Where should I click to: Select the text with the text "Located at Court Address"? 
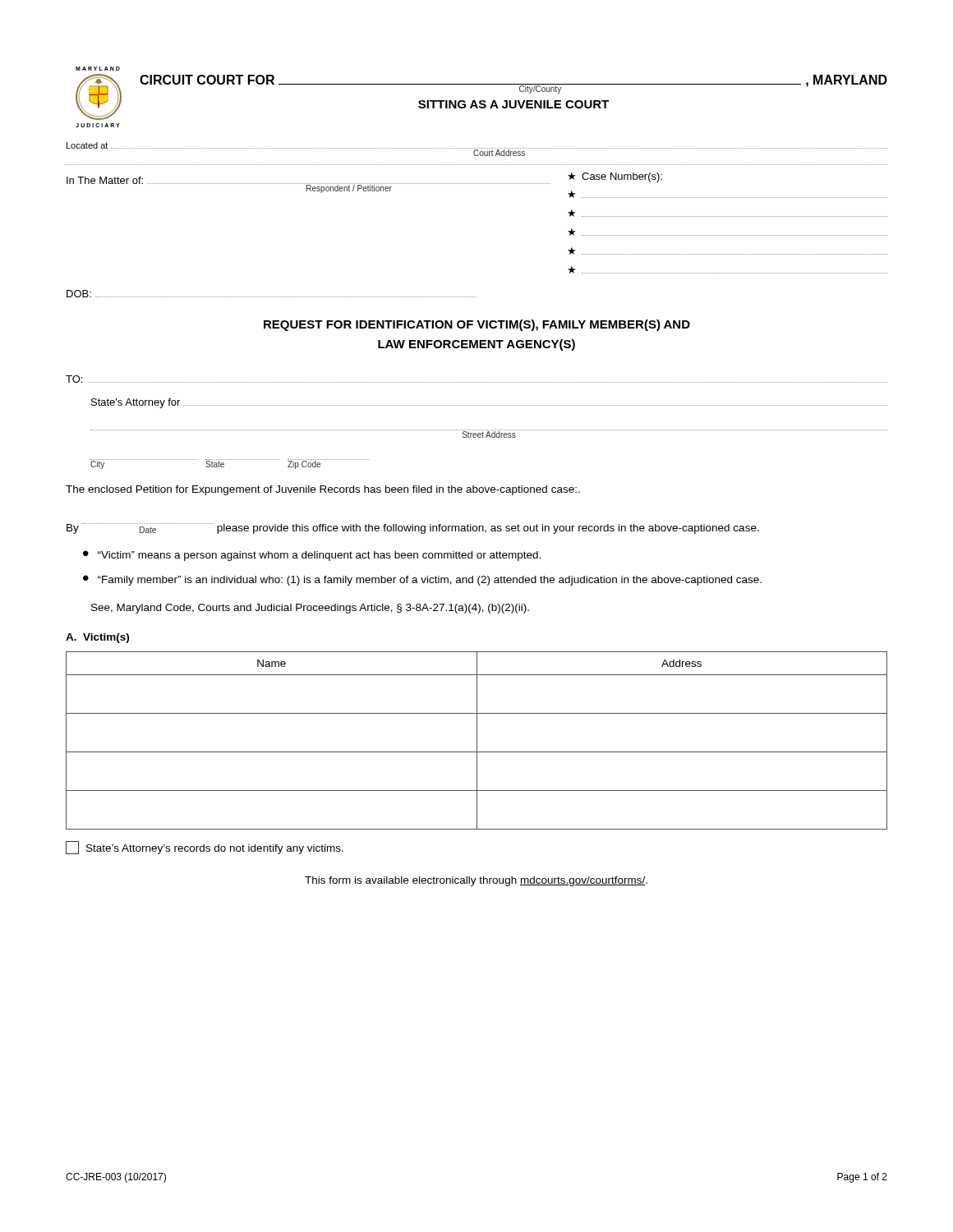(x=476, y=146)
